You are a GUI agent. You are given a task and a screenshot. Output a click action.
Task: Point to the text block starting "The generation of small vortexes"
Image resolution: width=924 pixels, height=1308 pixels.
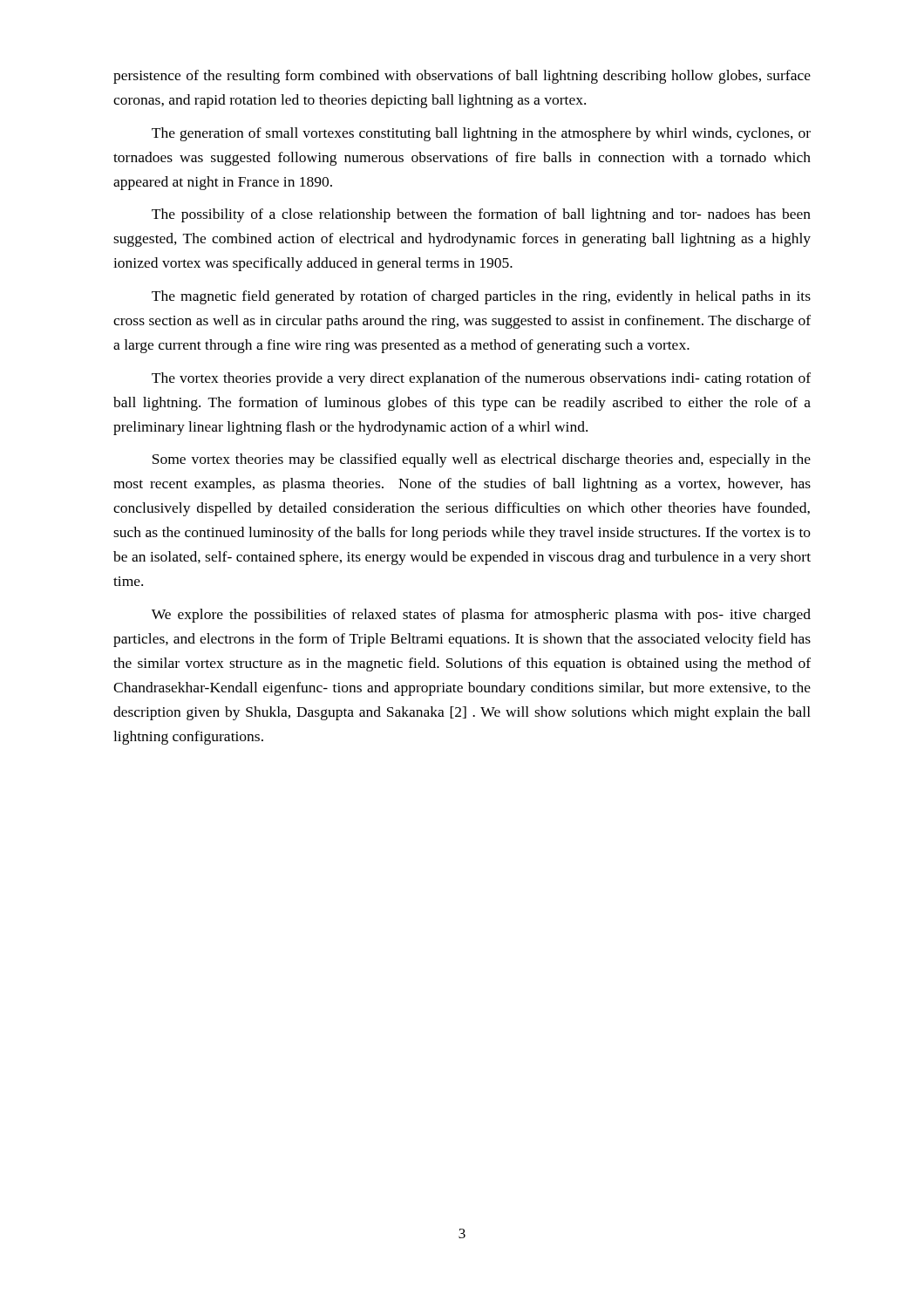[462, 157]
